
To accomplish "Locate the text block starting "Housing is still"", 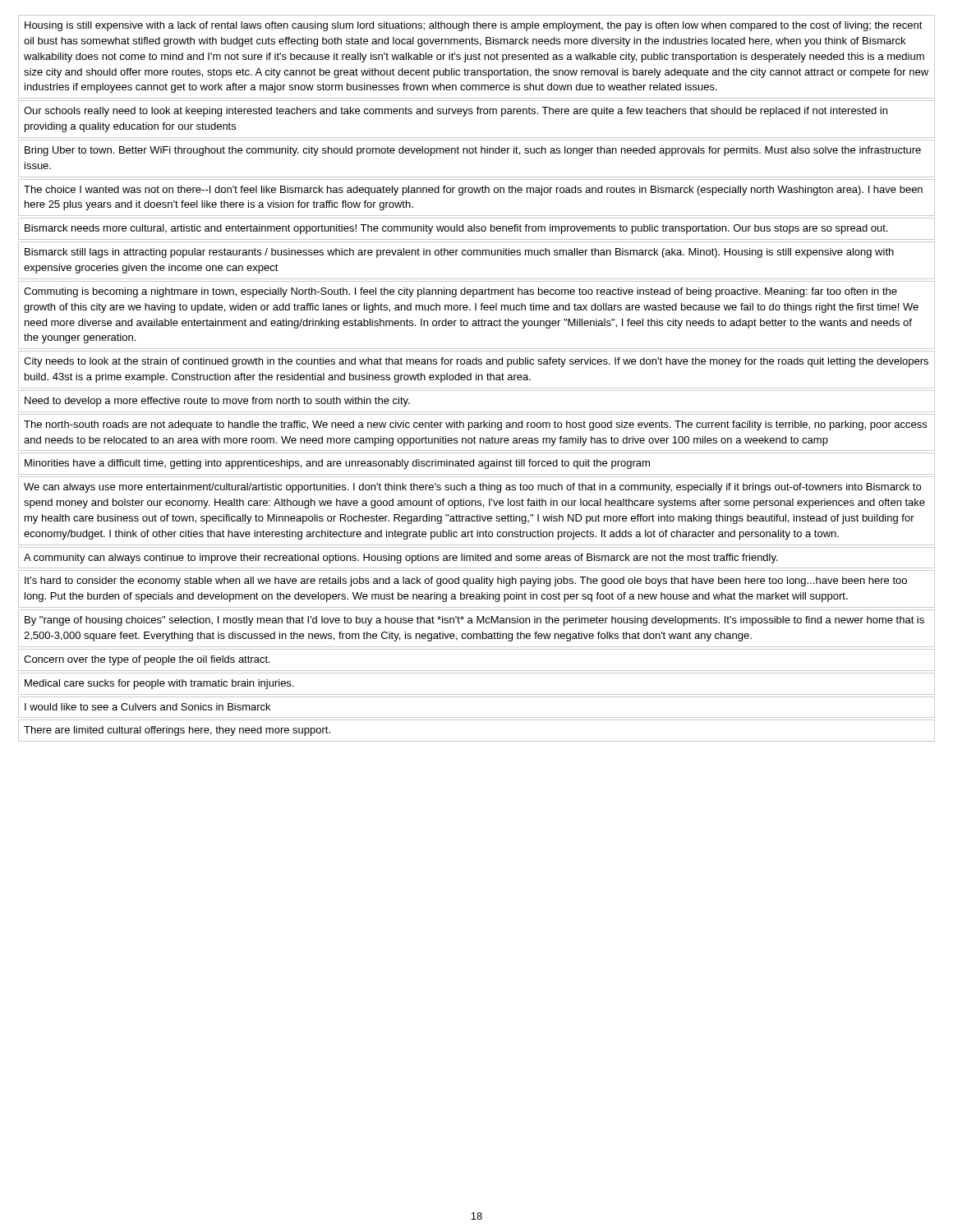I will coord(476,56).
